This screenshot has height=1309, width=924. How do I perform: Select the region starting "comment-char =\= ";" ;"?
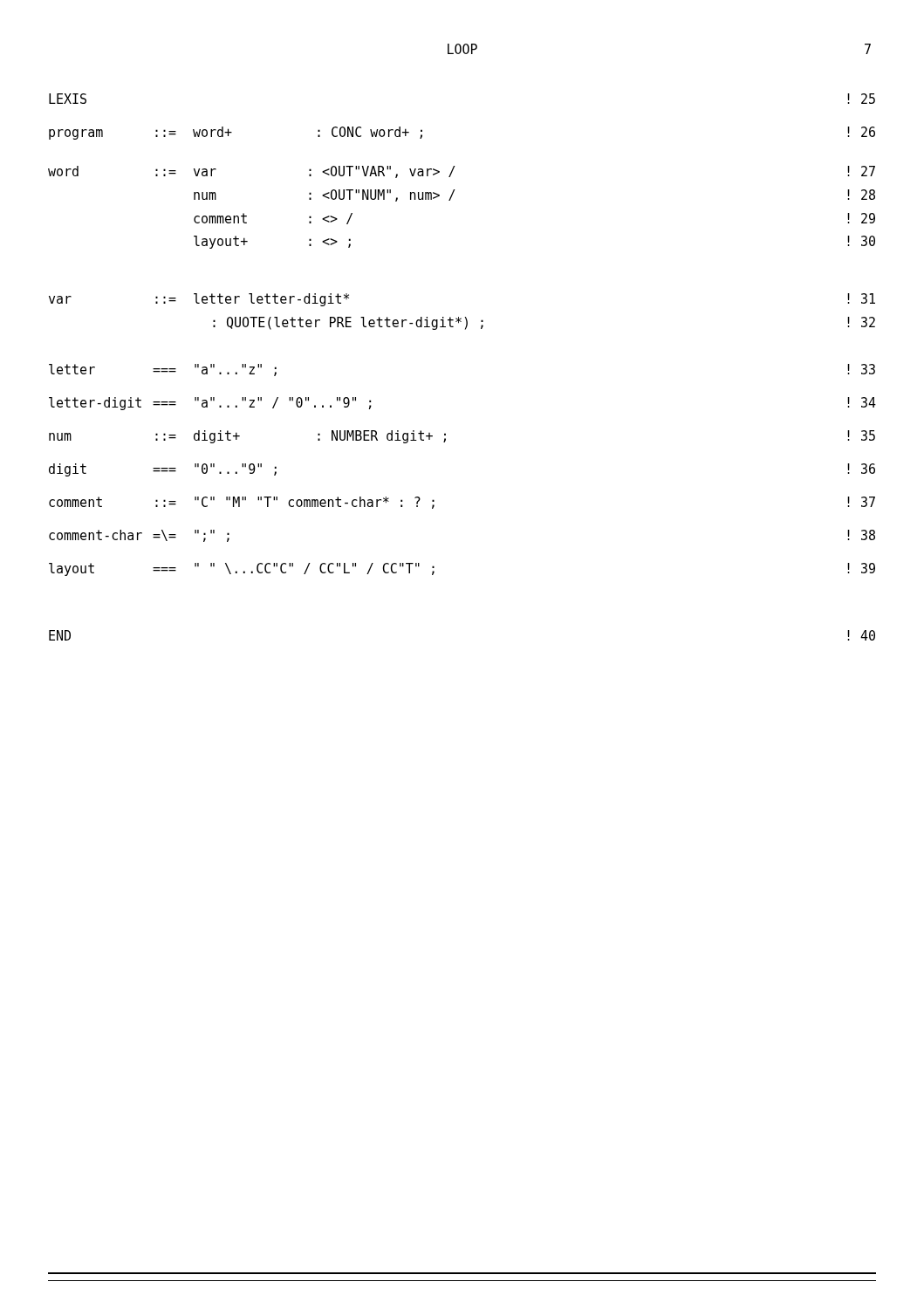coord(114,535)
